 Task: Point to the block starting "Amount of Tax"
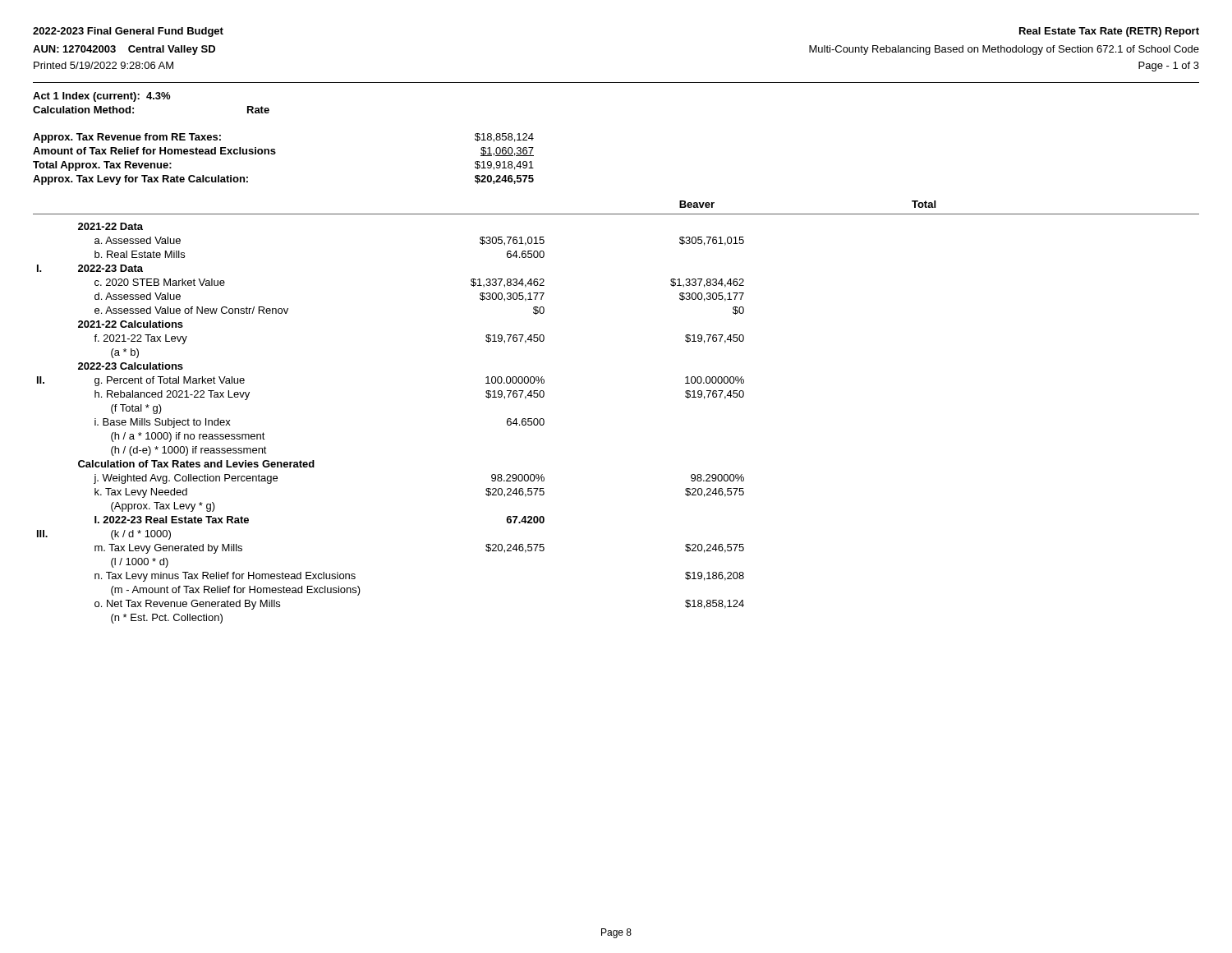[x=154, y=150]
